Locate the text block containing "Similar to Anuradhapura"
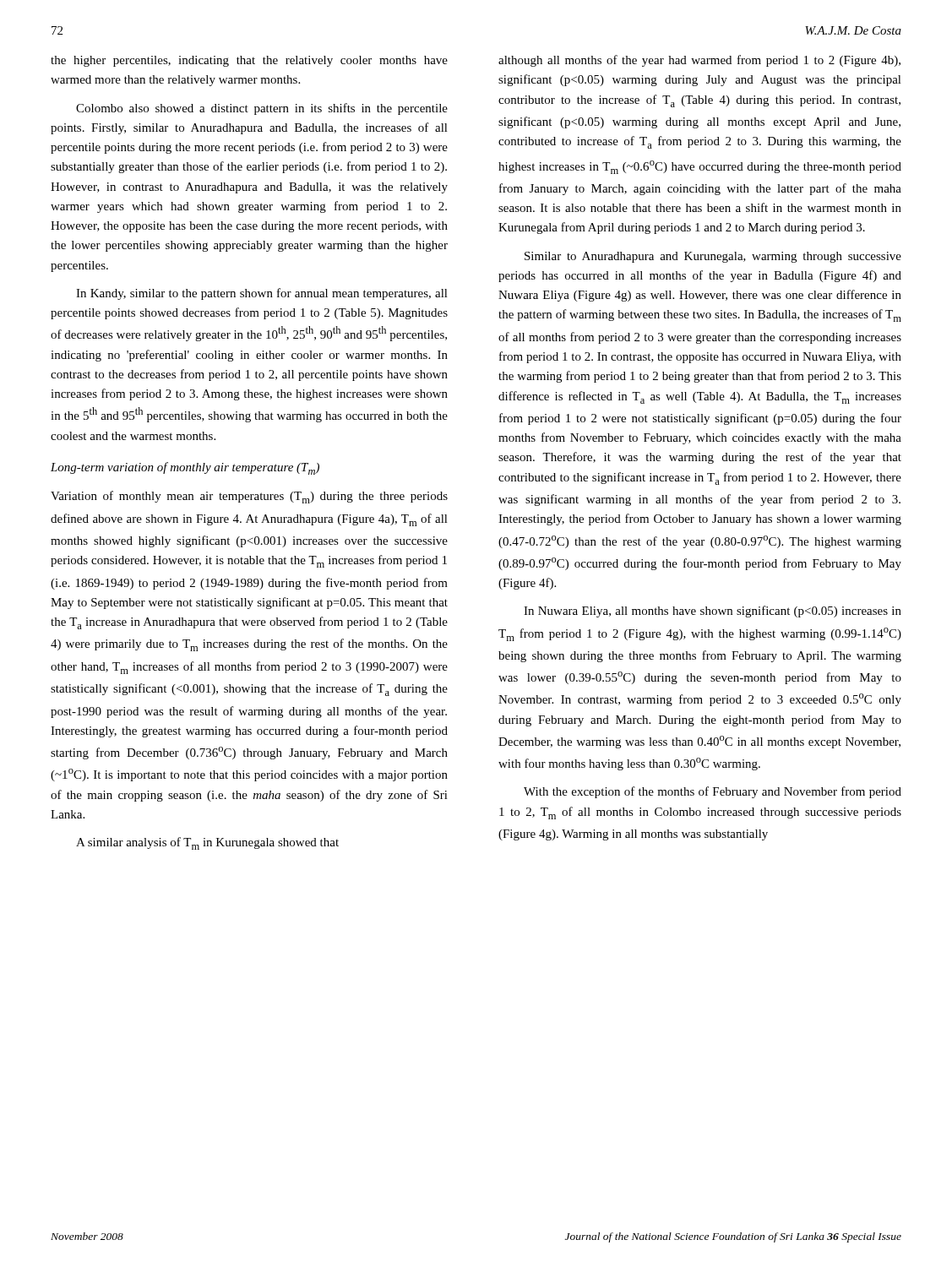The width and height of the screenshot is (952, 1267). coord(700,420)
